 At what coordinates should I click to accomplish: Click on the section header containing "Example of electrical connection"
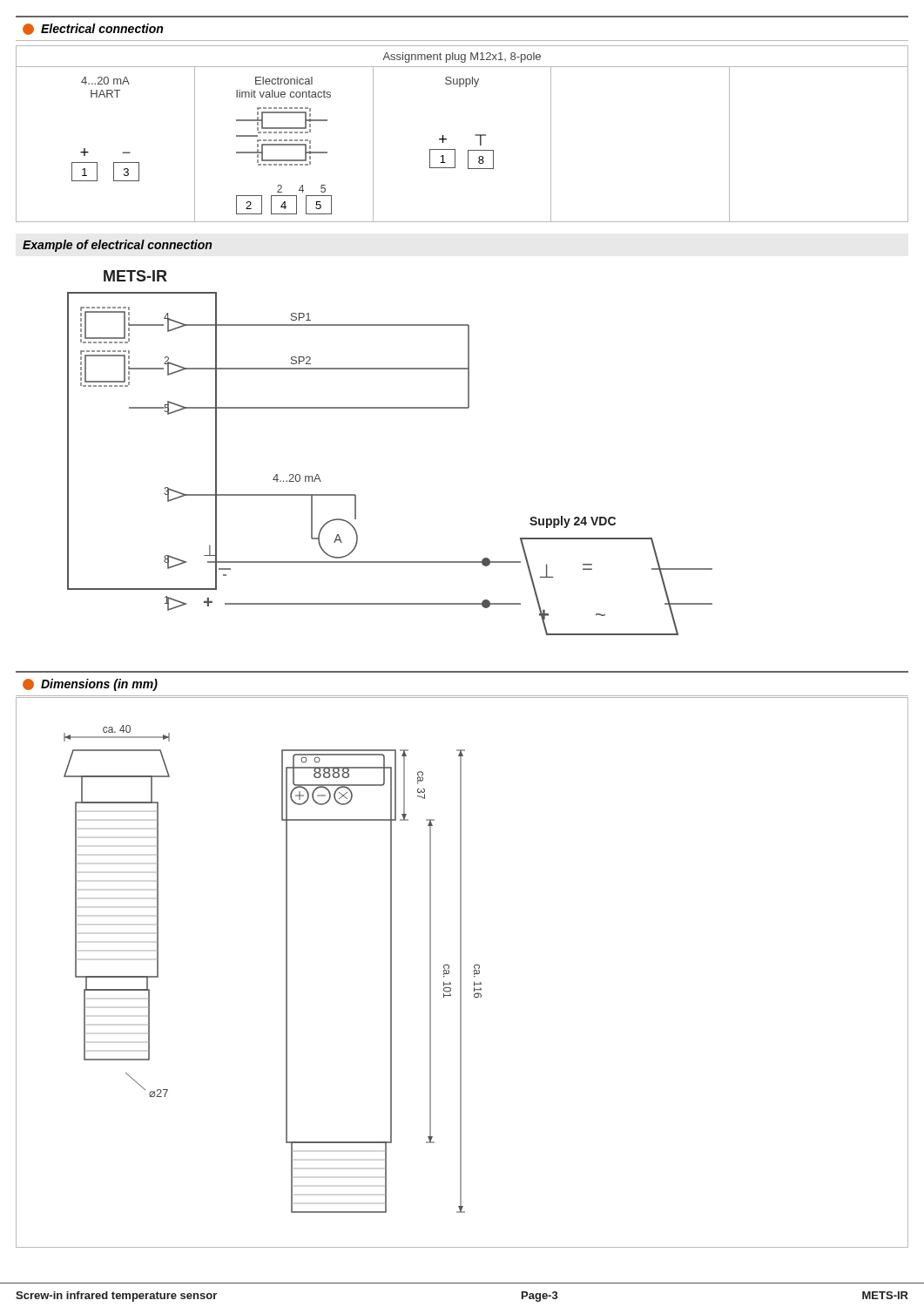tap(117, 245)
